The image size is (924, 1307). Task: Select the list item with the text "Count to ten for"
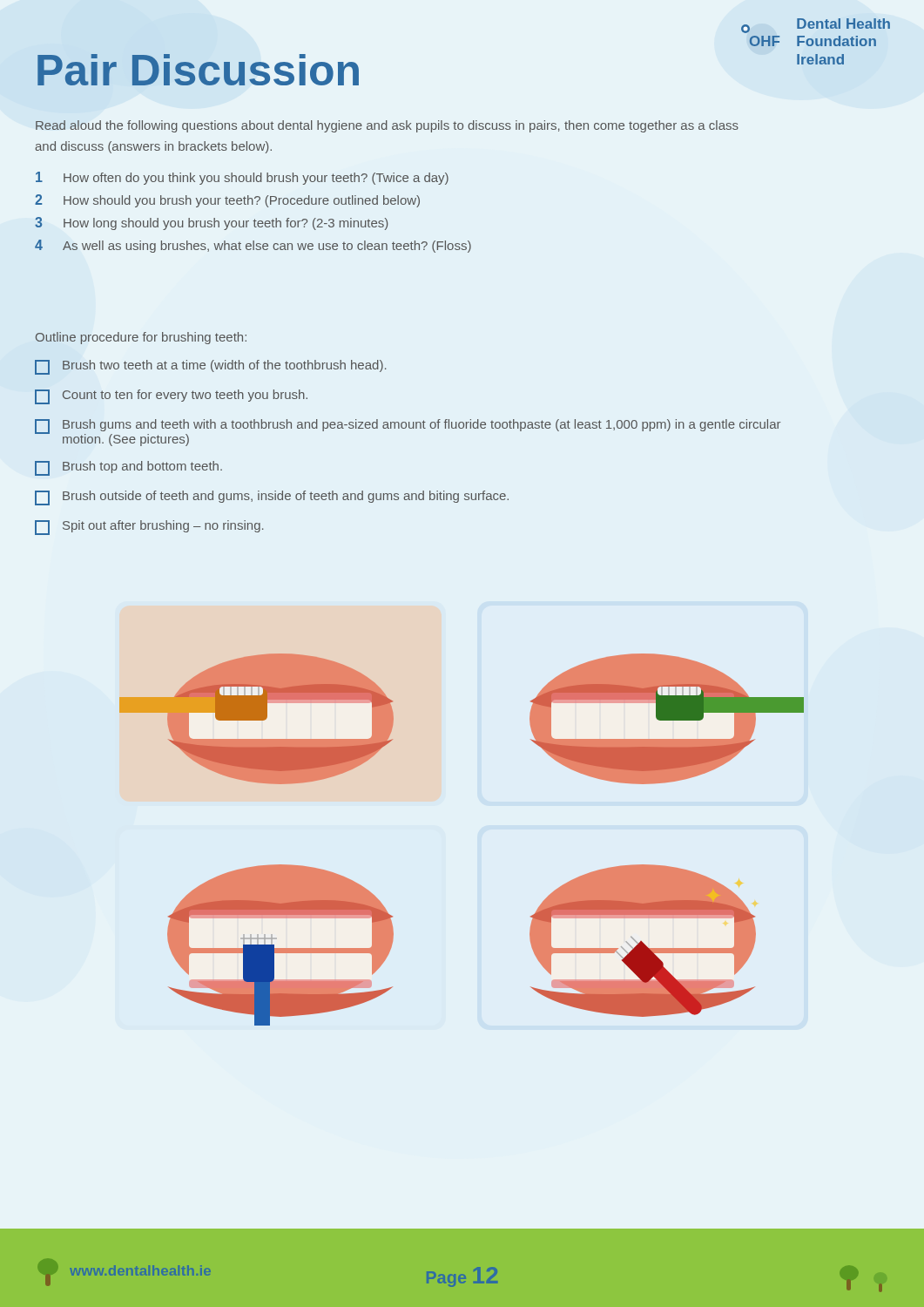172,396
